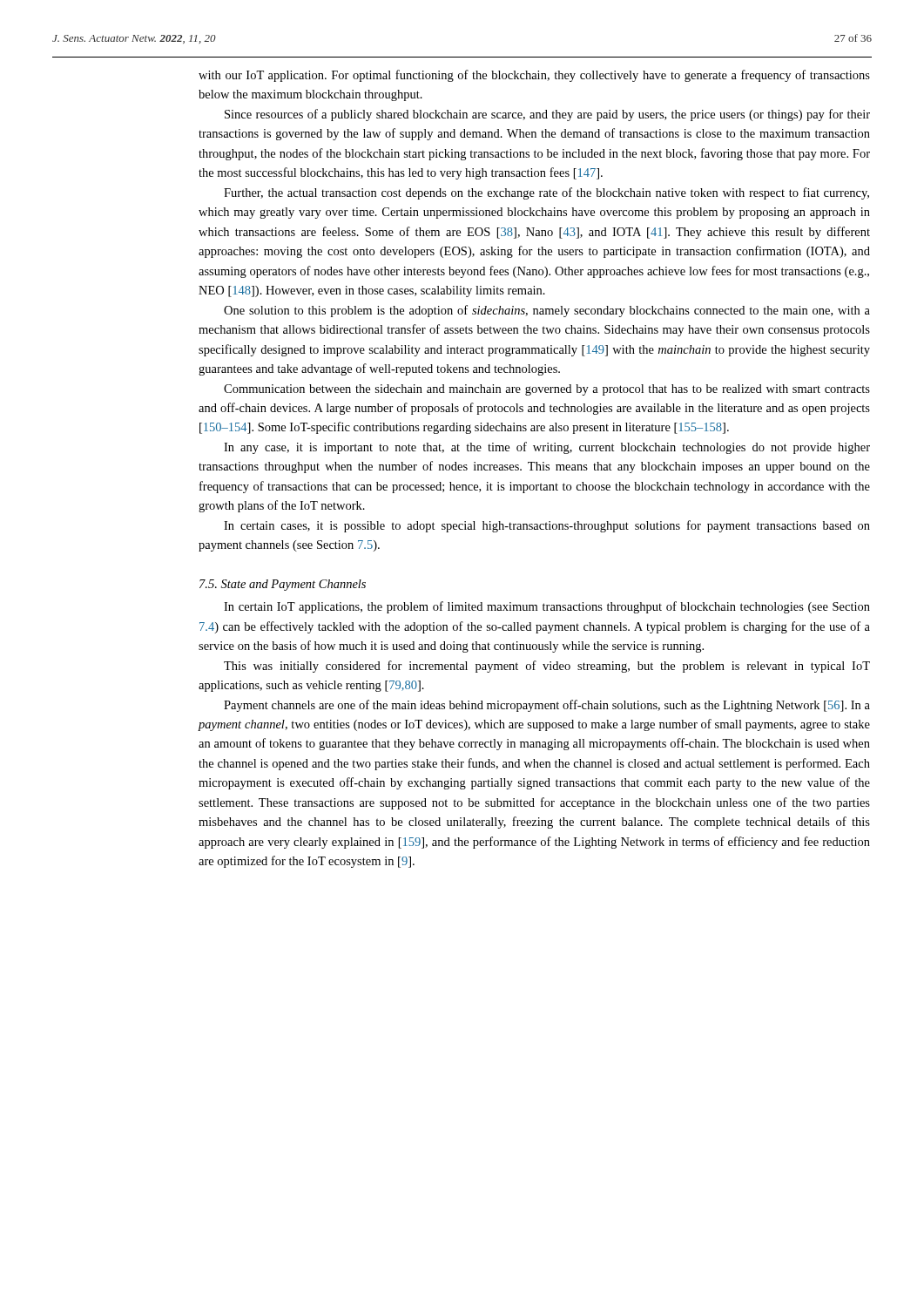The width and height of the screenshot is (924, 1307).
Task: Find the text block that says "with our IoT application. For"
Action: (x=534, y=85)
